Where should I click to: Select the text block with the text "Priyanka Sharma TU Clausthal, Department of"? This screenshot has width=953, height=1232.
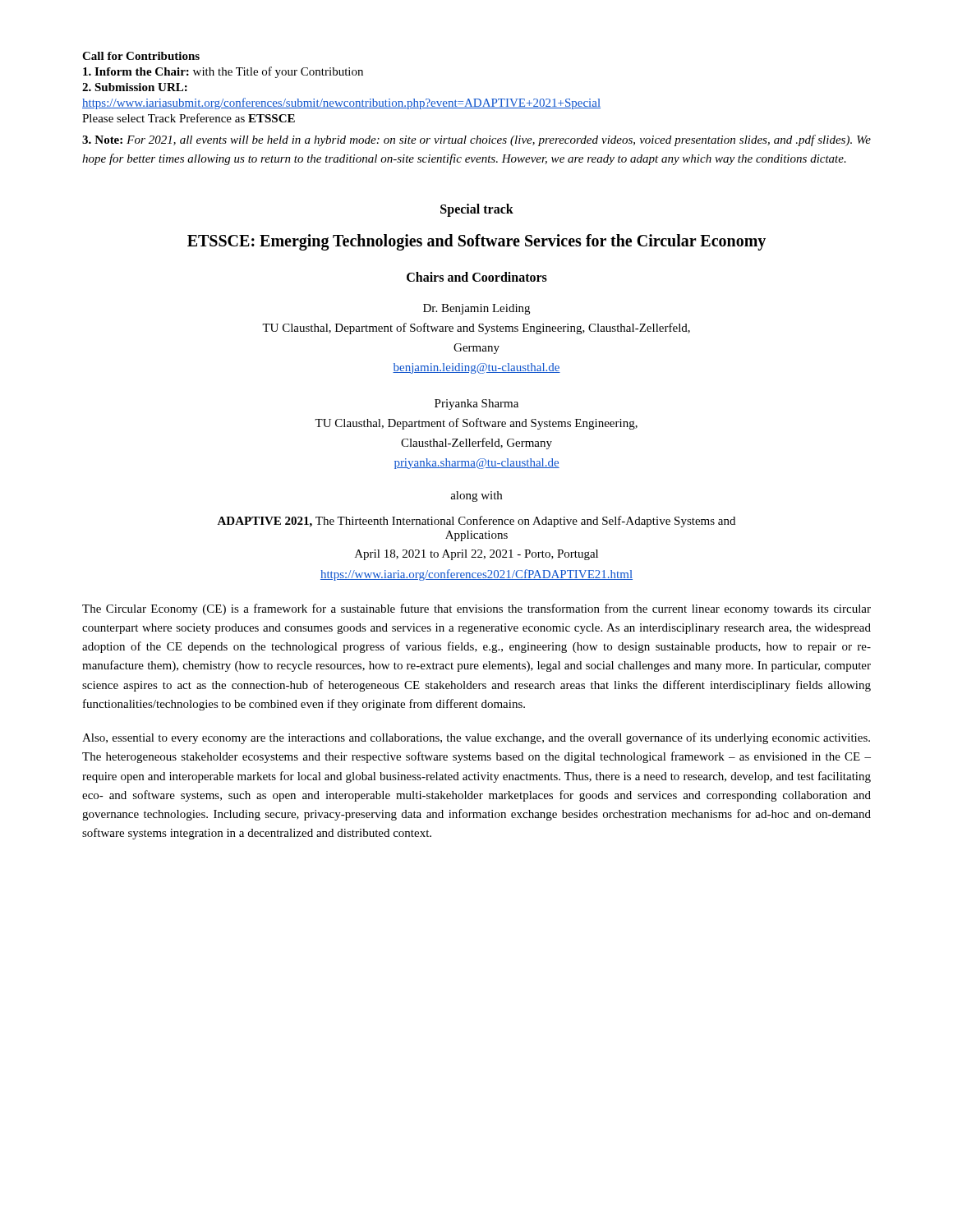tap(476, 432)
